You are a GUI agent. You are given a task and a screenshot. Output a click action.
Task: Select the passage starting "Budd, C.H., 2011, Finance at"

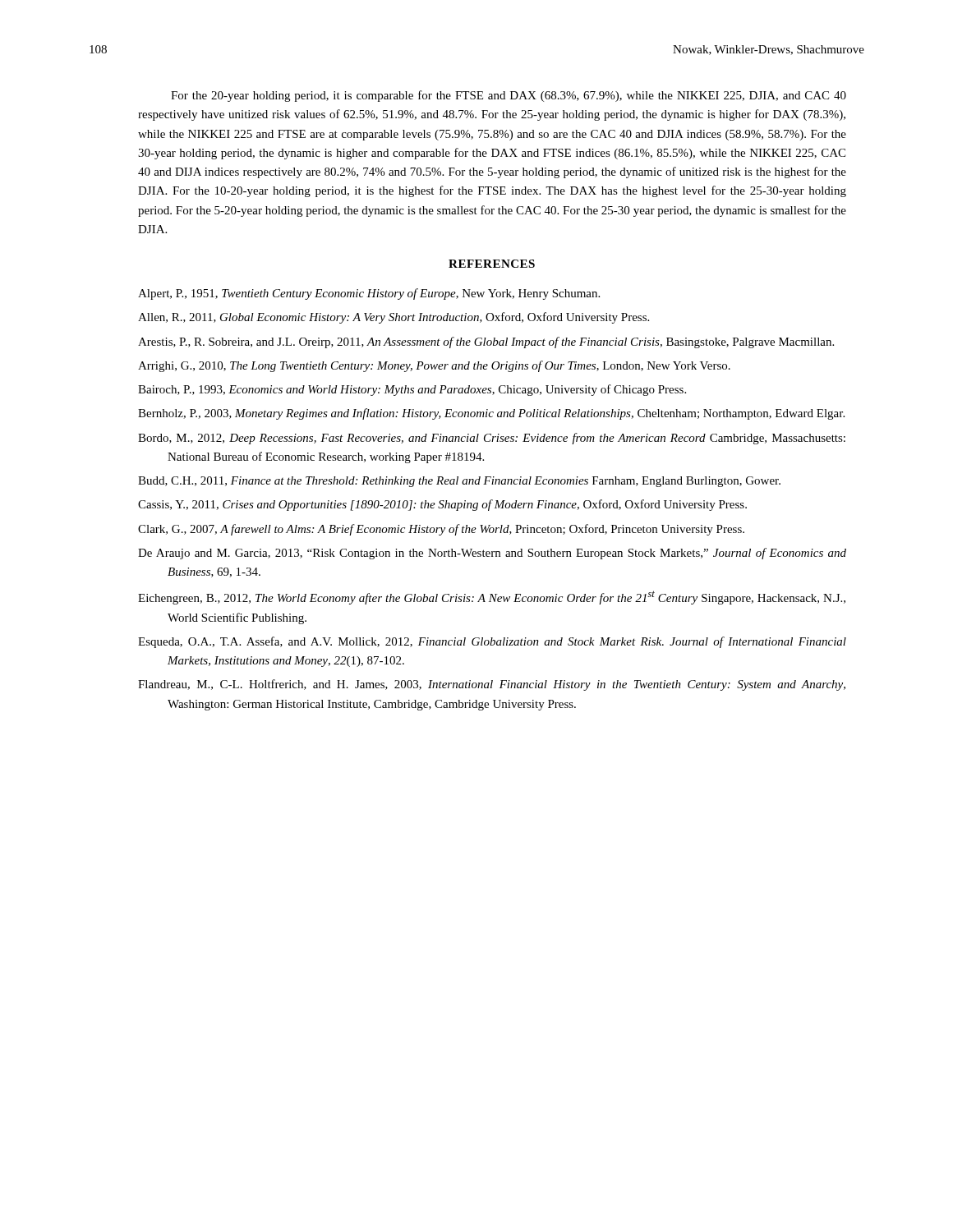(x=460, y=480)
